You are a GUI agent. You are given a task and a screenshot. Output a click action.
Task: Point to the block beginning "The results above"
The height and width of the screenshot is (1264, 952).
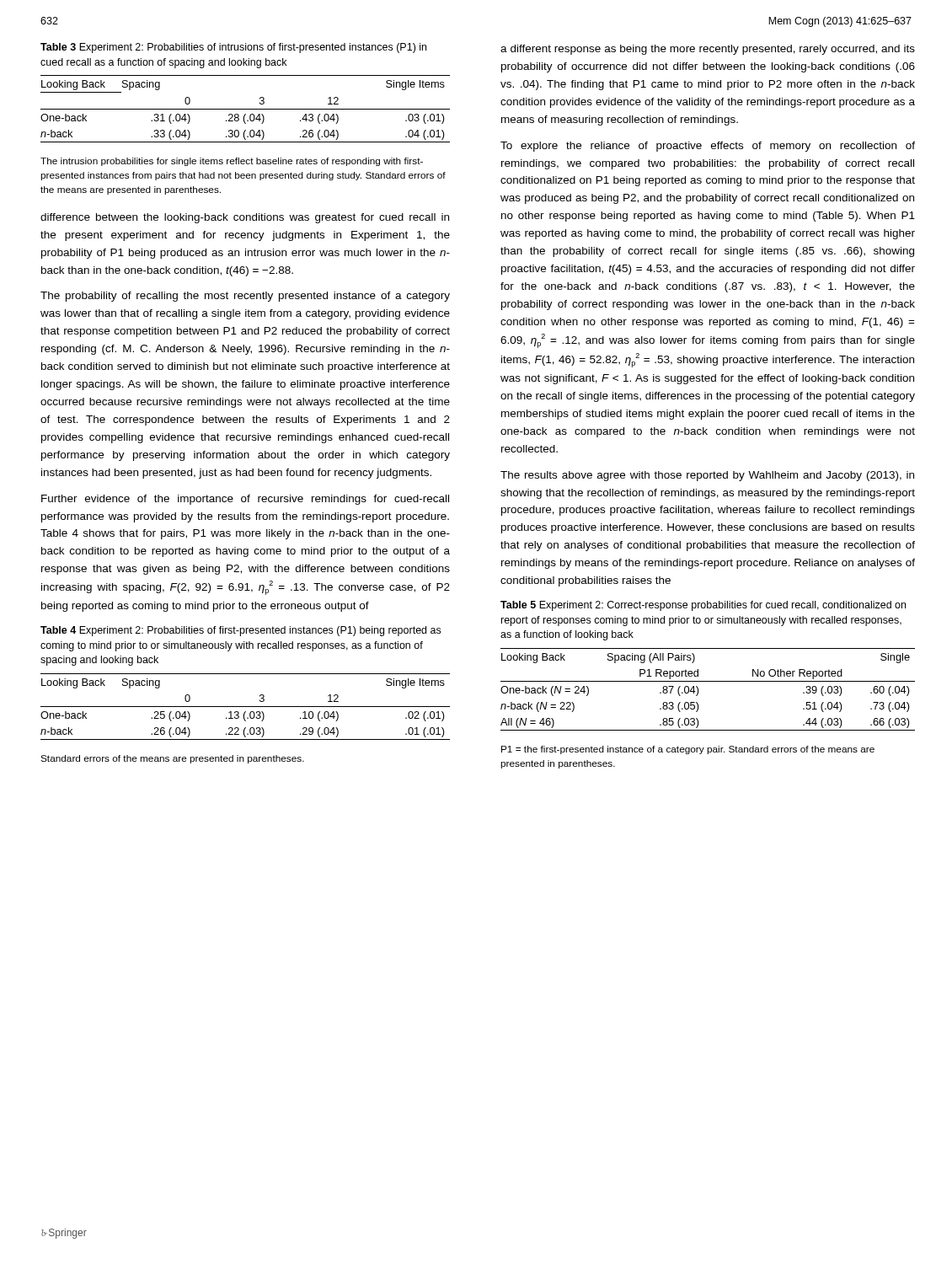[708, 527]
